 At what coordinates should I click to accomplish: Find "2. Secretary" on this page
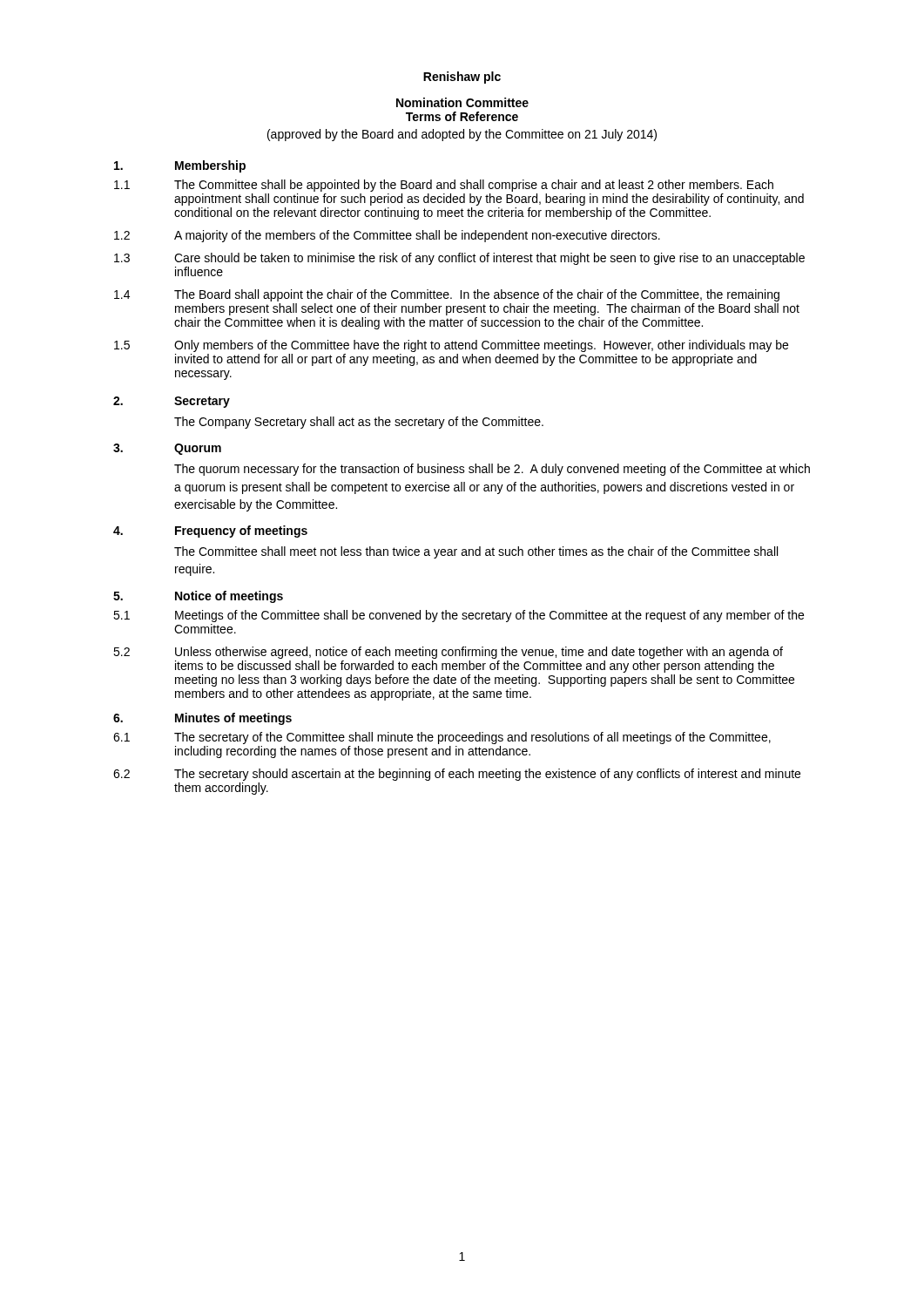click(x=172, y=402)
